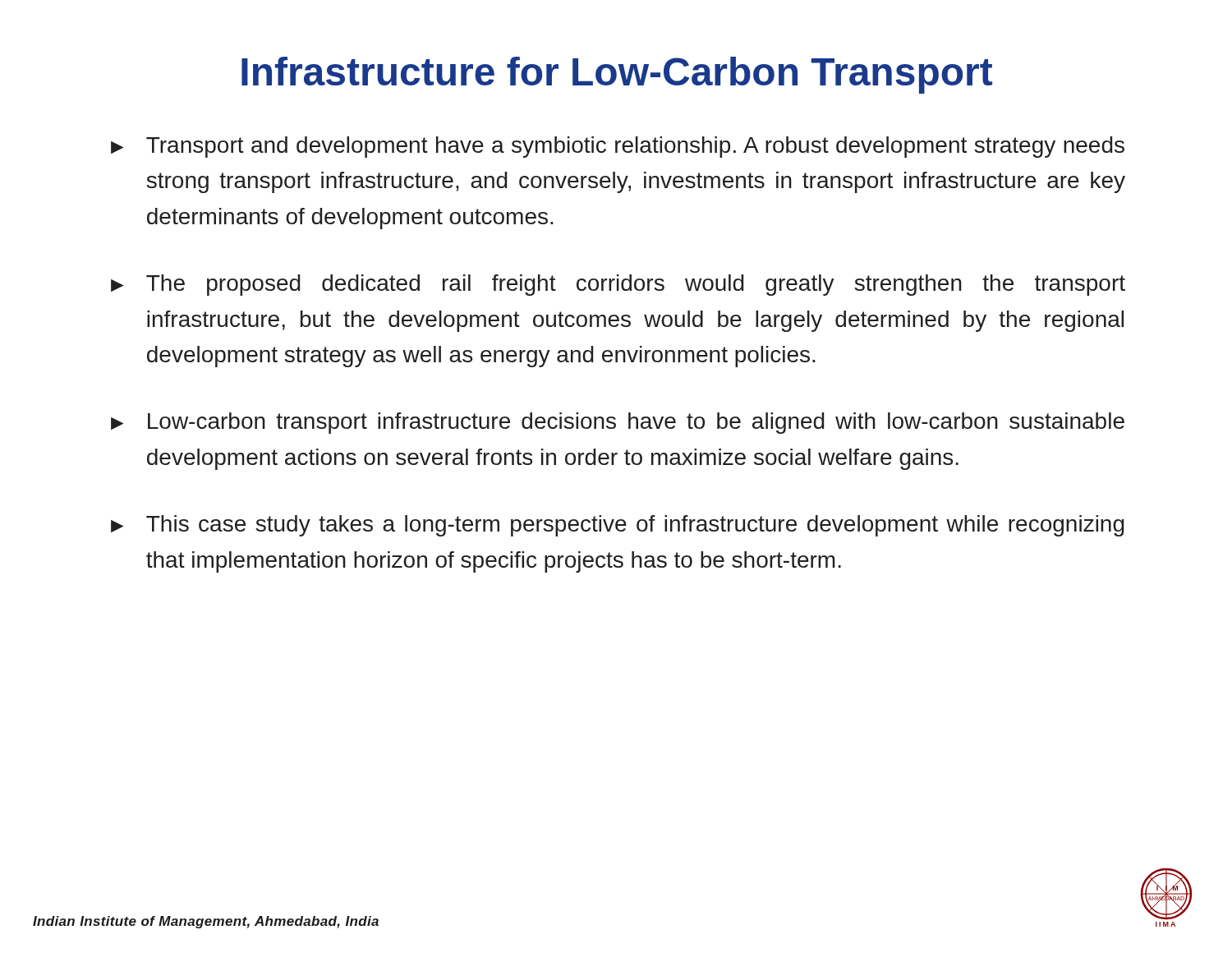Locate the list item with the text "► Low-carbon transport infrastructure decisions"
This screenshot has height=953, width=1232.
(x=616, y=439)
